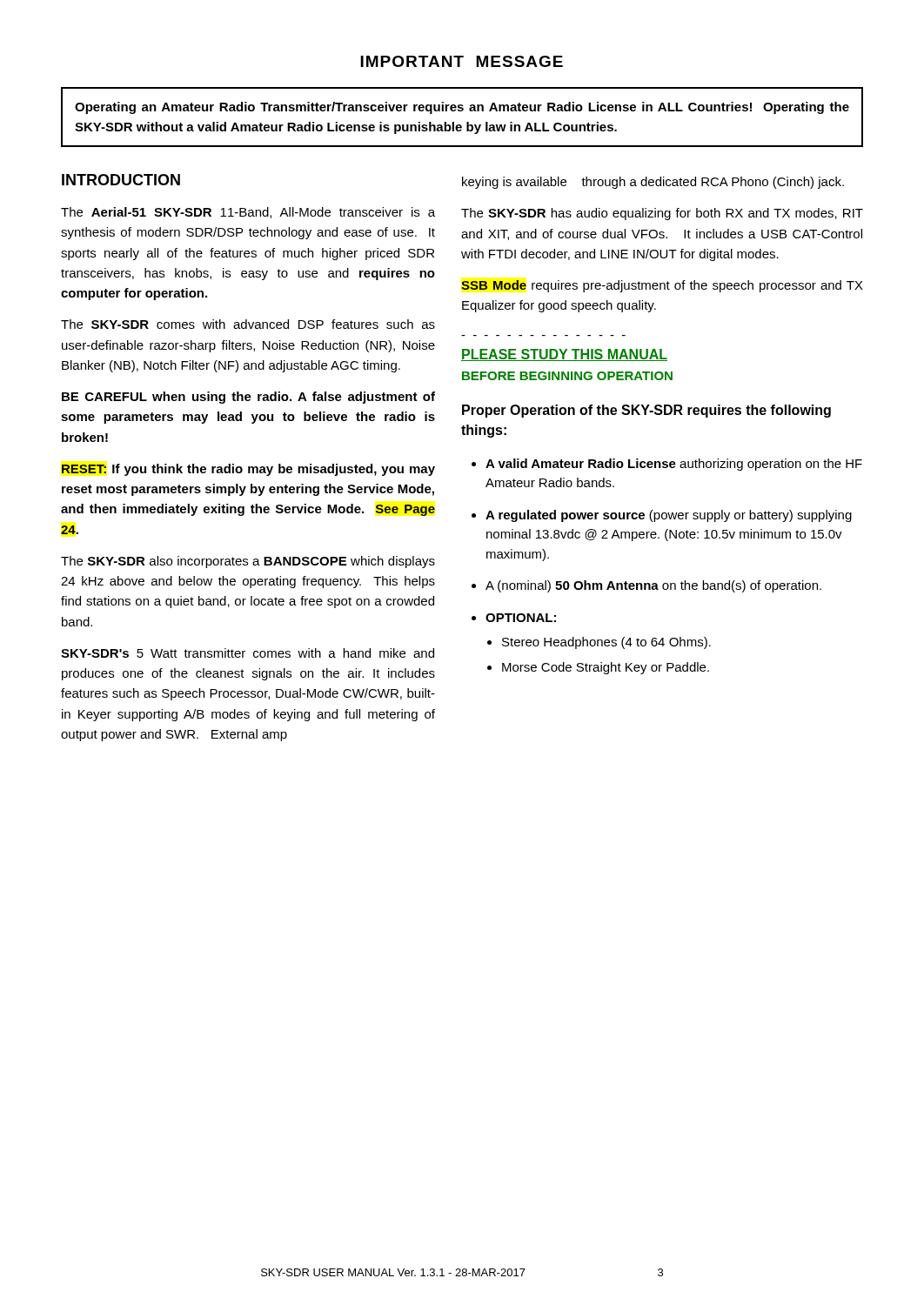924x1305 pixels.
Task: Click on the text block containing "BE CAREFUL when using the radio. A false"
Action: click(248, 417)
